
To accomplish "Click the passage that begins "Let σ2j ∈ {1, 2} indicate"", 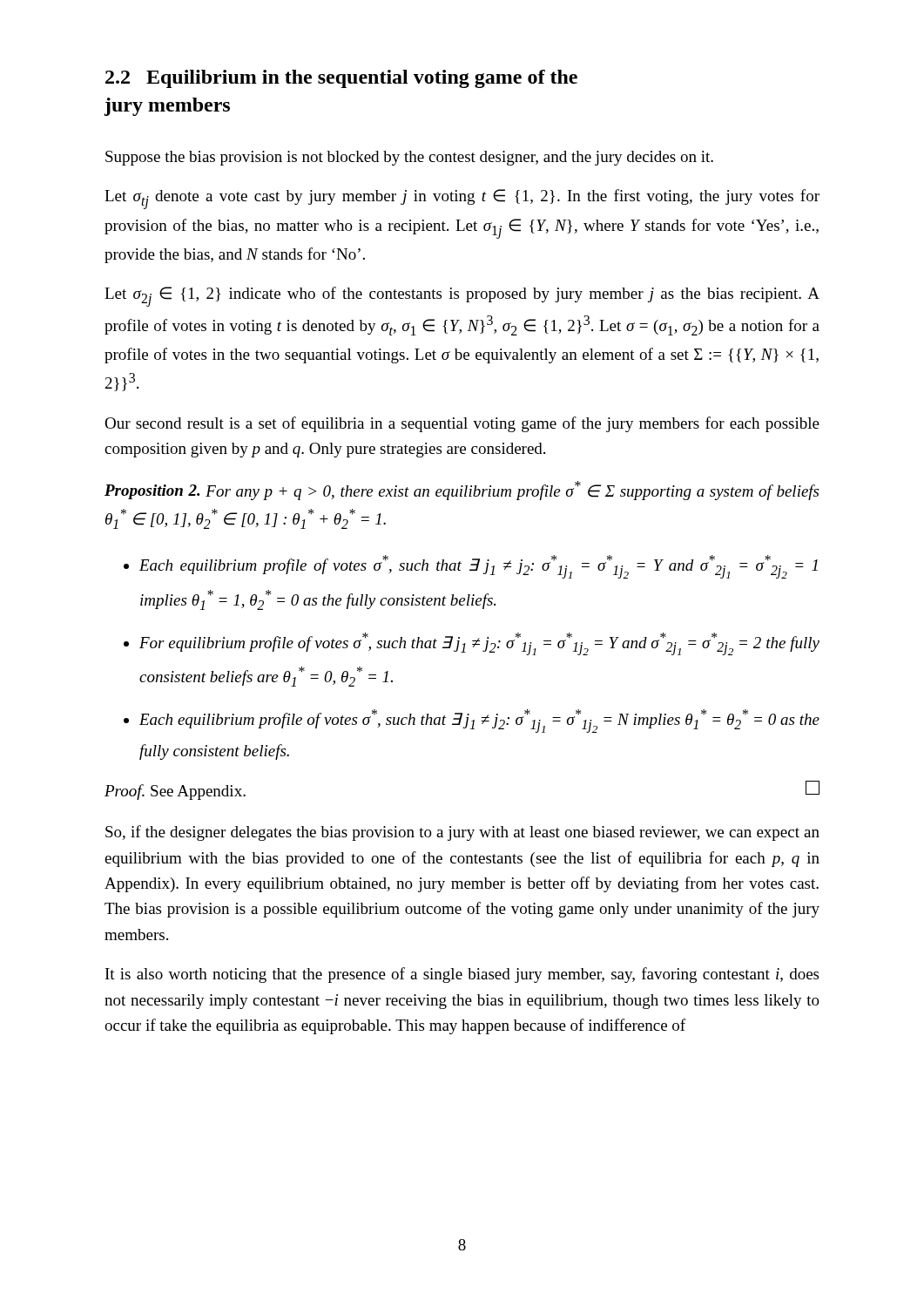I will click(x=462, y=338).
